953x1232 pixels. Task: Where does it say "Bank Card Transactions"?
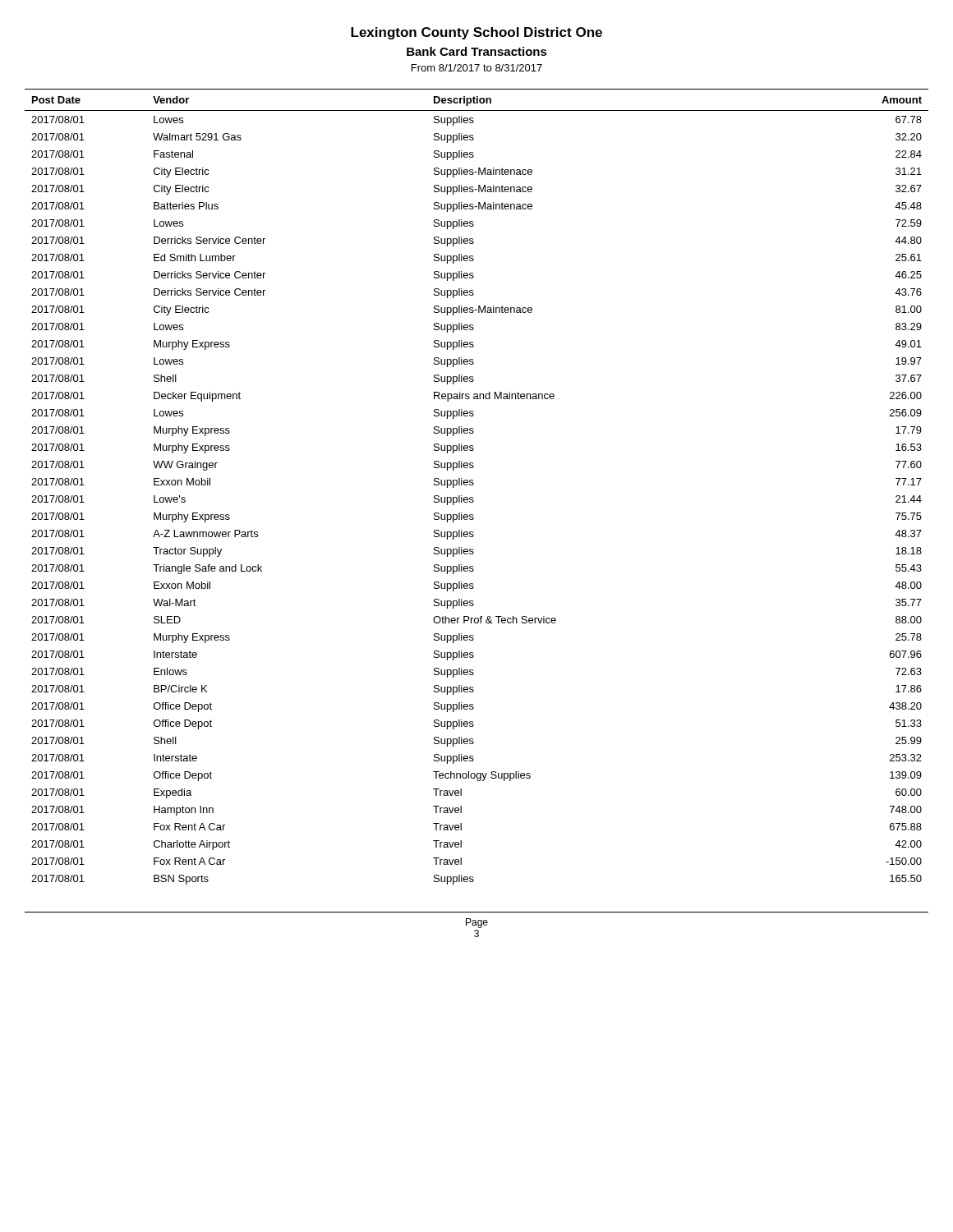tap(476, 51)
